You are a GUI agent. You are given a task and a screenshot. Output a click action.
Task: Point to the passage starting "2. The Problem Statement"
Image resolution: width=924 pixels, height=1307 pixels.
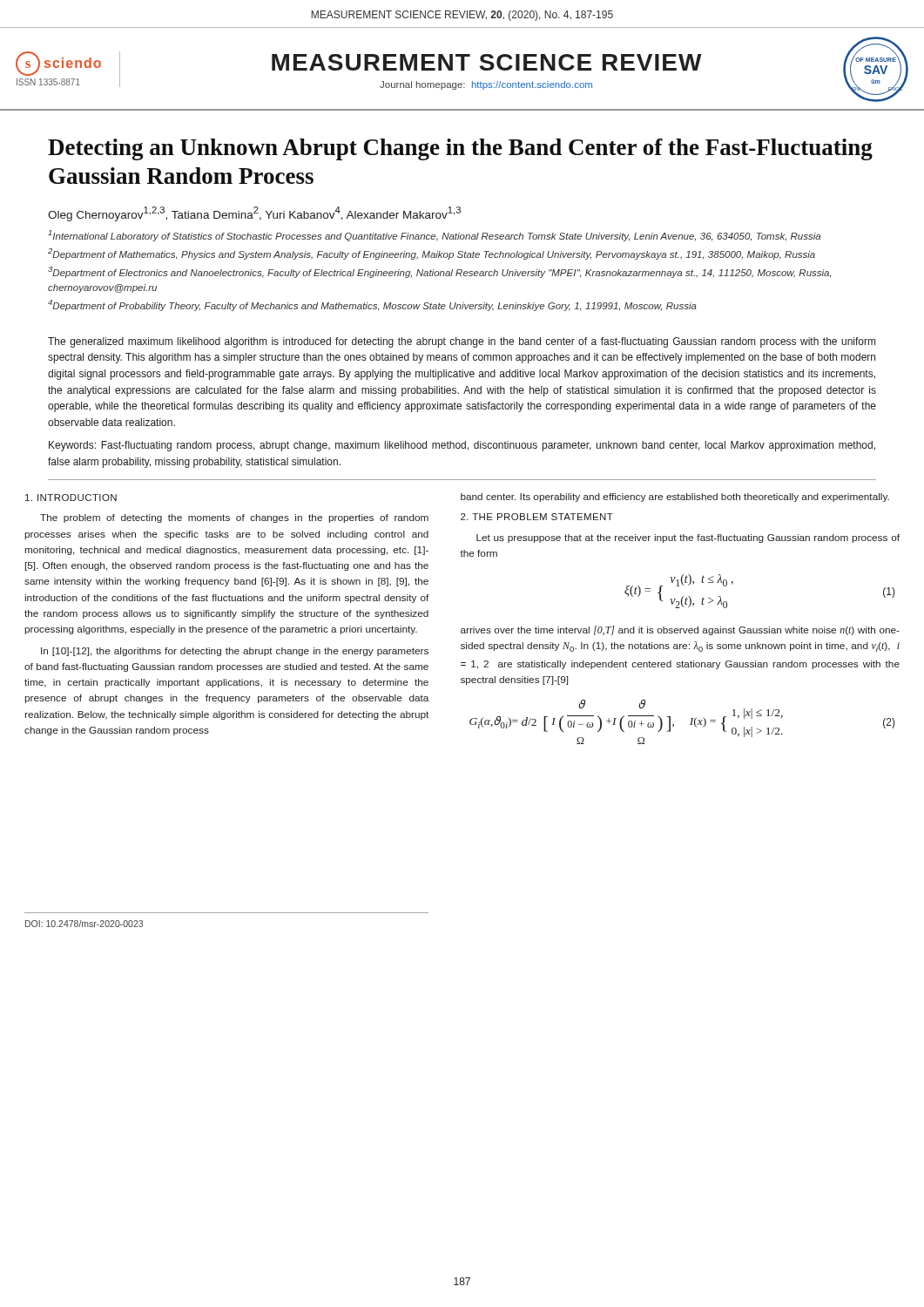pos(537,517)
